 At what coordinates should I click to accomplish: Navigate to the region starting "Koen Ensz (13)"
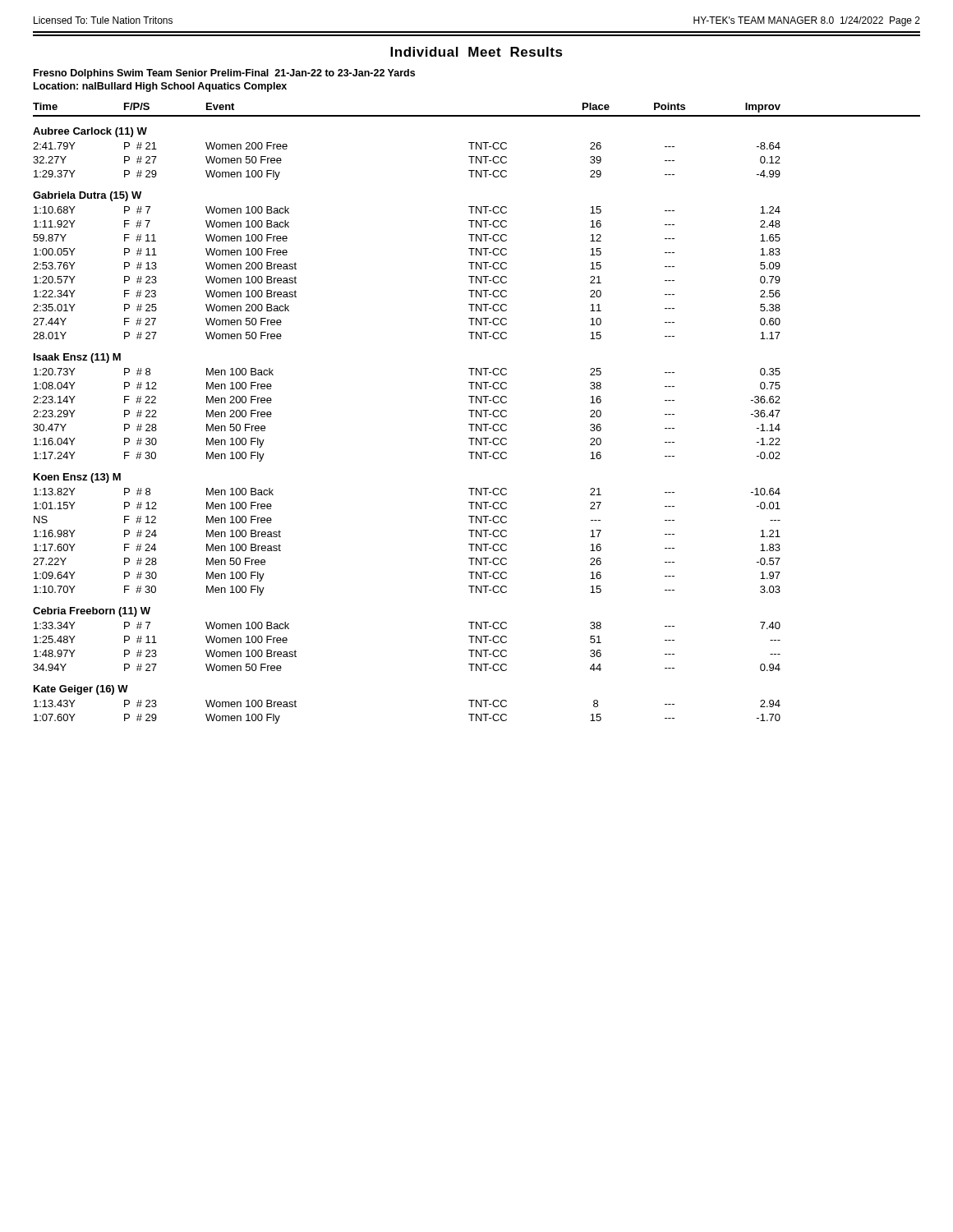(476, 477)
